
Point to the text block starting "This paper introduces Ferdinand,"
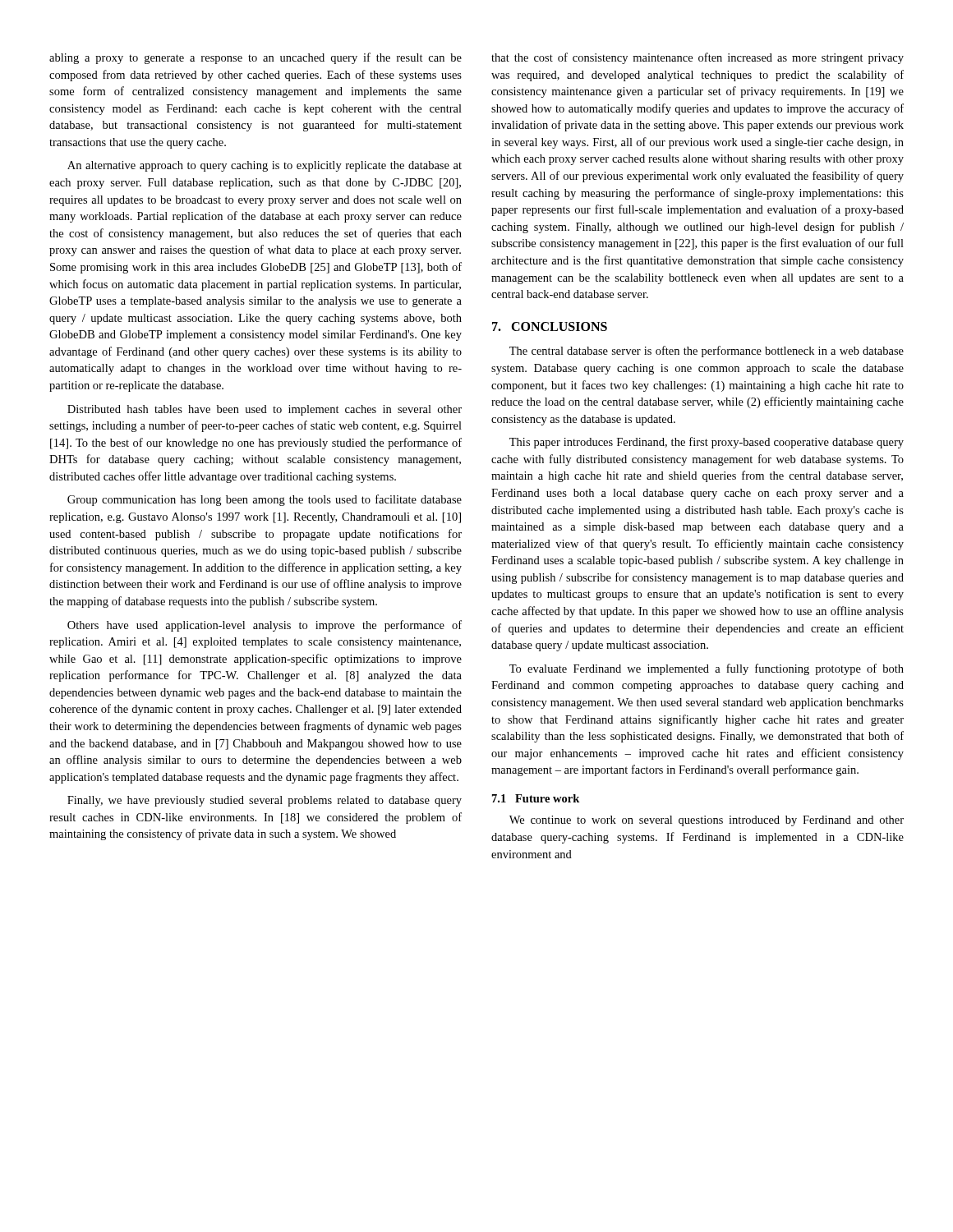click(698, 544)
